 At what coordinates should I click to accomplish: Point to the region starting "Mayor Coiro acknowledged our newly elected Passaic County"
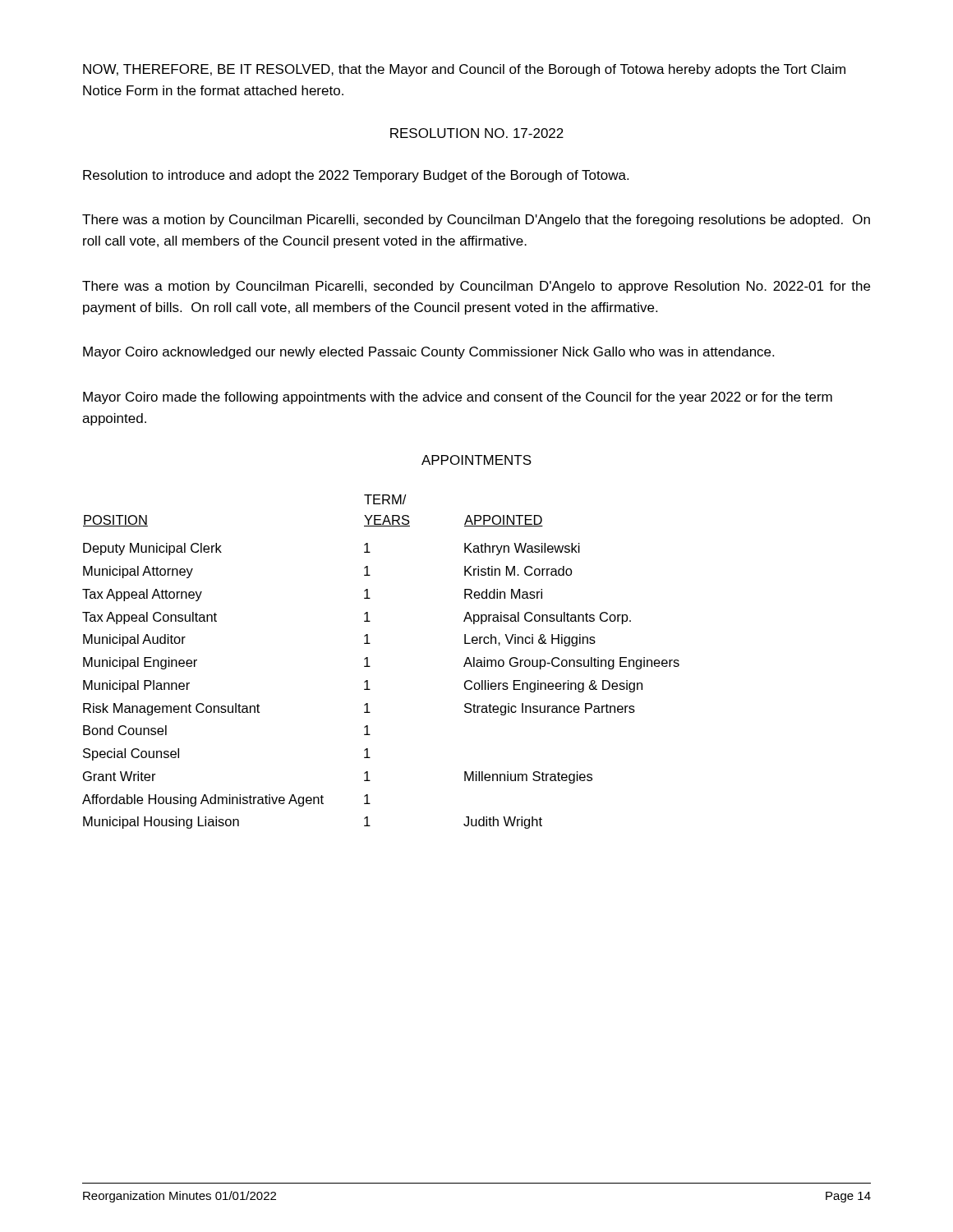coord(429,352)
